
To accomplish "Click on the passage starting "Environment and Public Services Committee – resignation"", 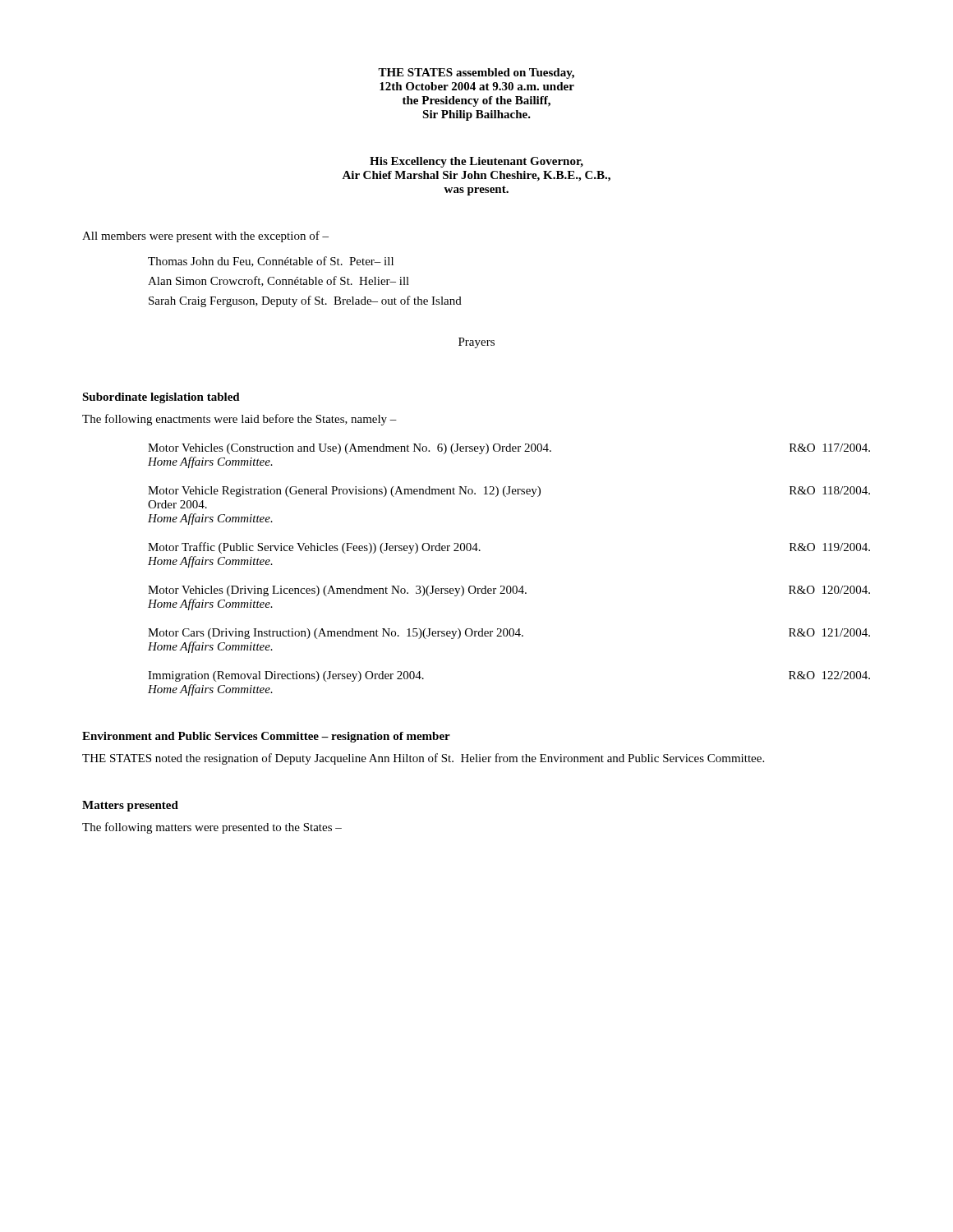I will [266, 736].
